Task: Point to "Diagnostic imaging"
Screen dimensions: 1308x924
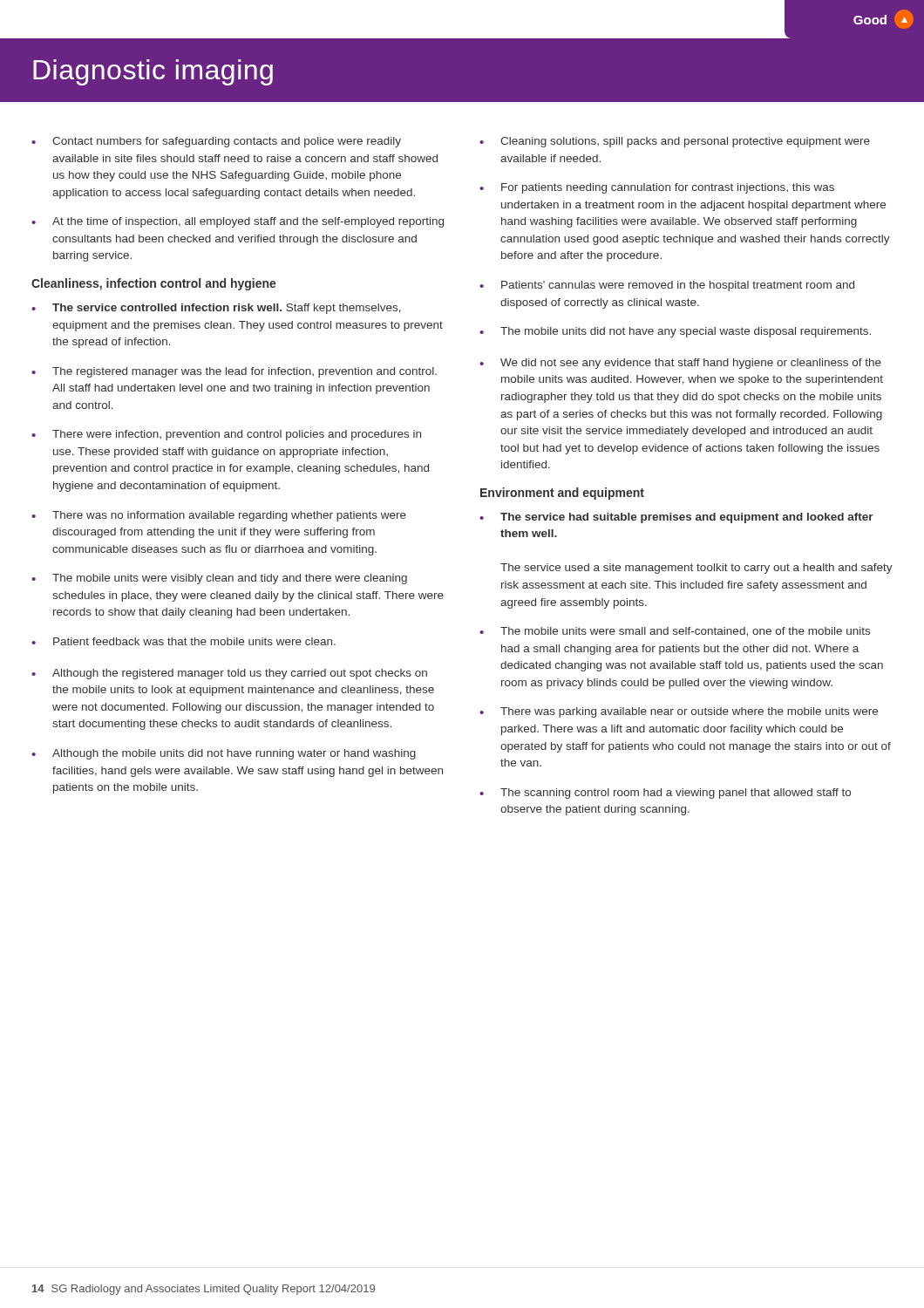Action: [153, 72]
